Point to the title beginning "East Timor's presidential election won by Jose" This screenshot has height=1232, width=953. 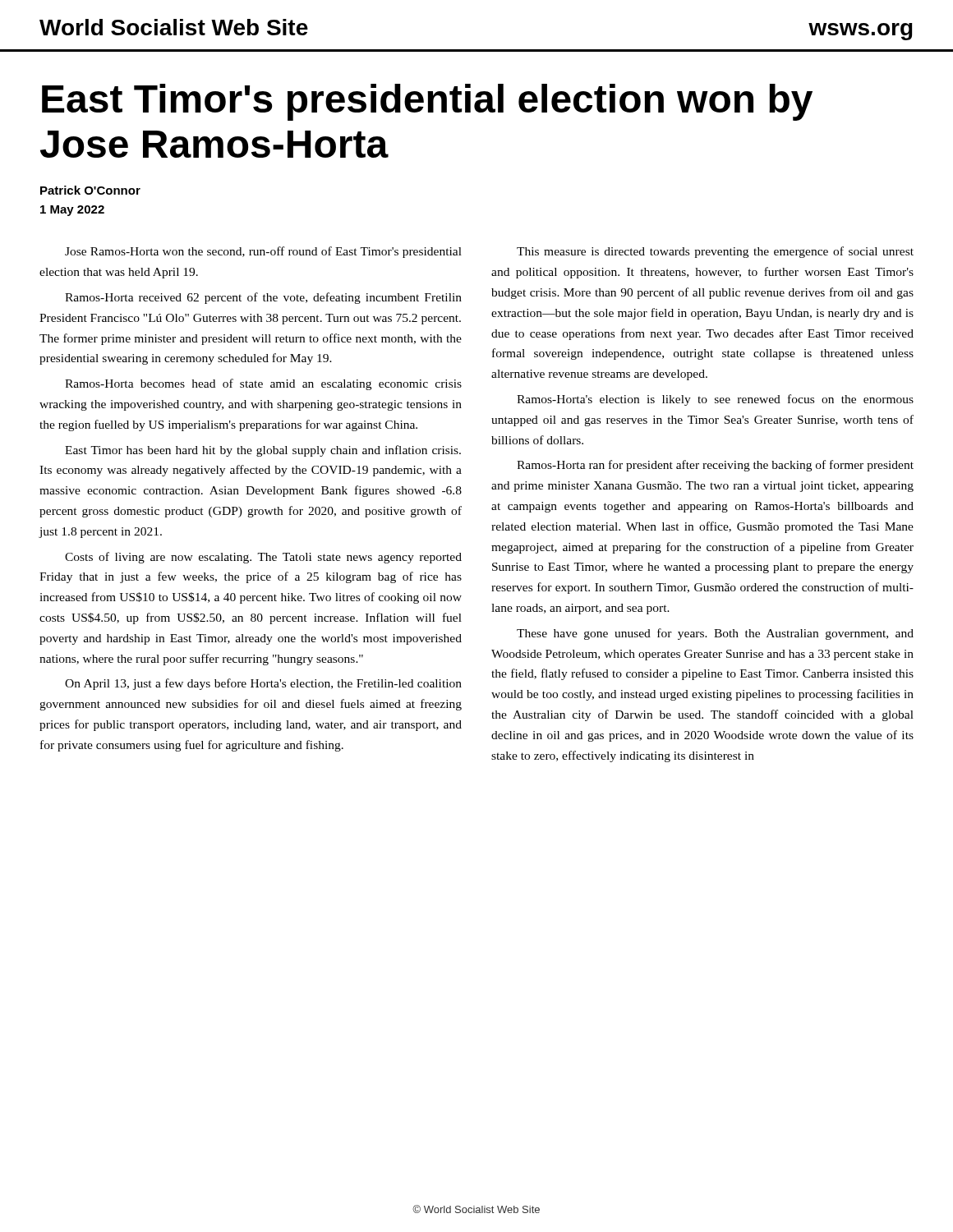[476, 122]
